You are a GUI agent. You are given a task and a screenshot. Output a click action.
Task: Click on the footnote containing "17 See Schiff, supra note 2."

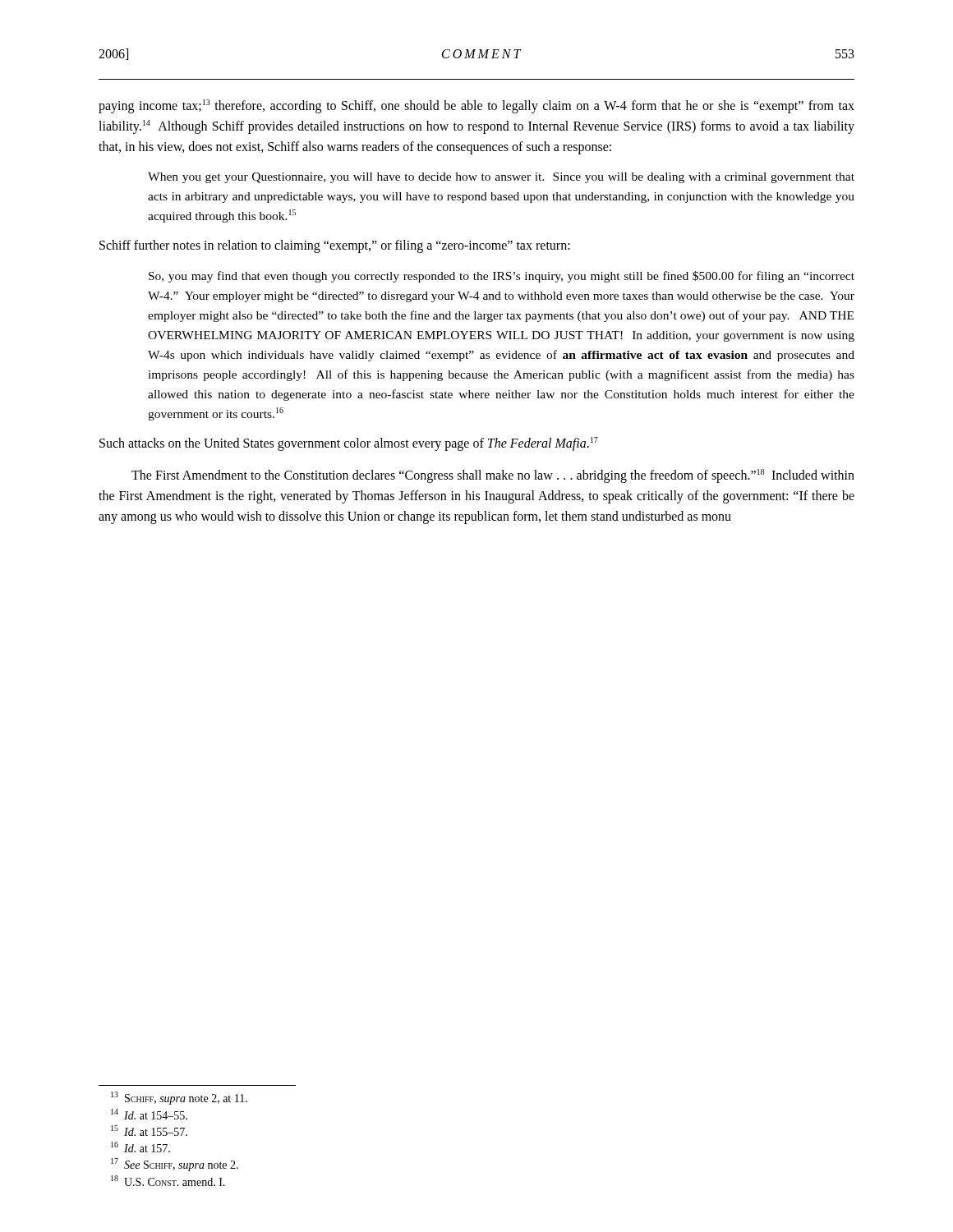(169, 1165)
